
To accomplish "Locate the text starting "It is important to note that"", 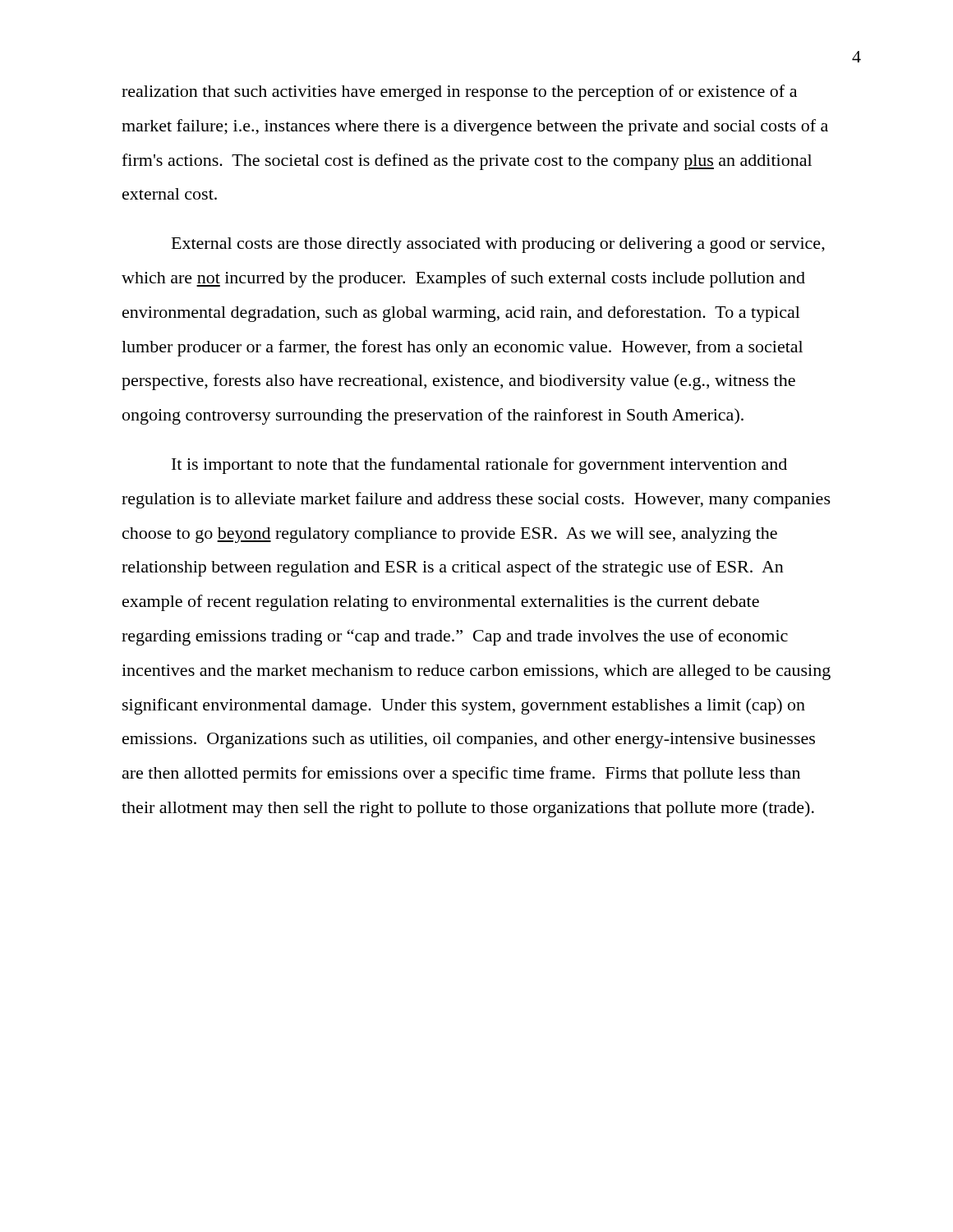I will tap(476, 635).
